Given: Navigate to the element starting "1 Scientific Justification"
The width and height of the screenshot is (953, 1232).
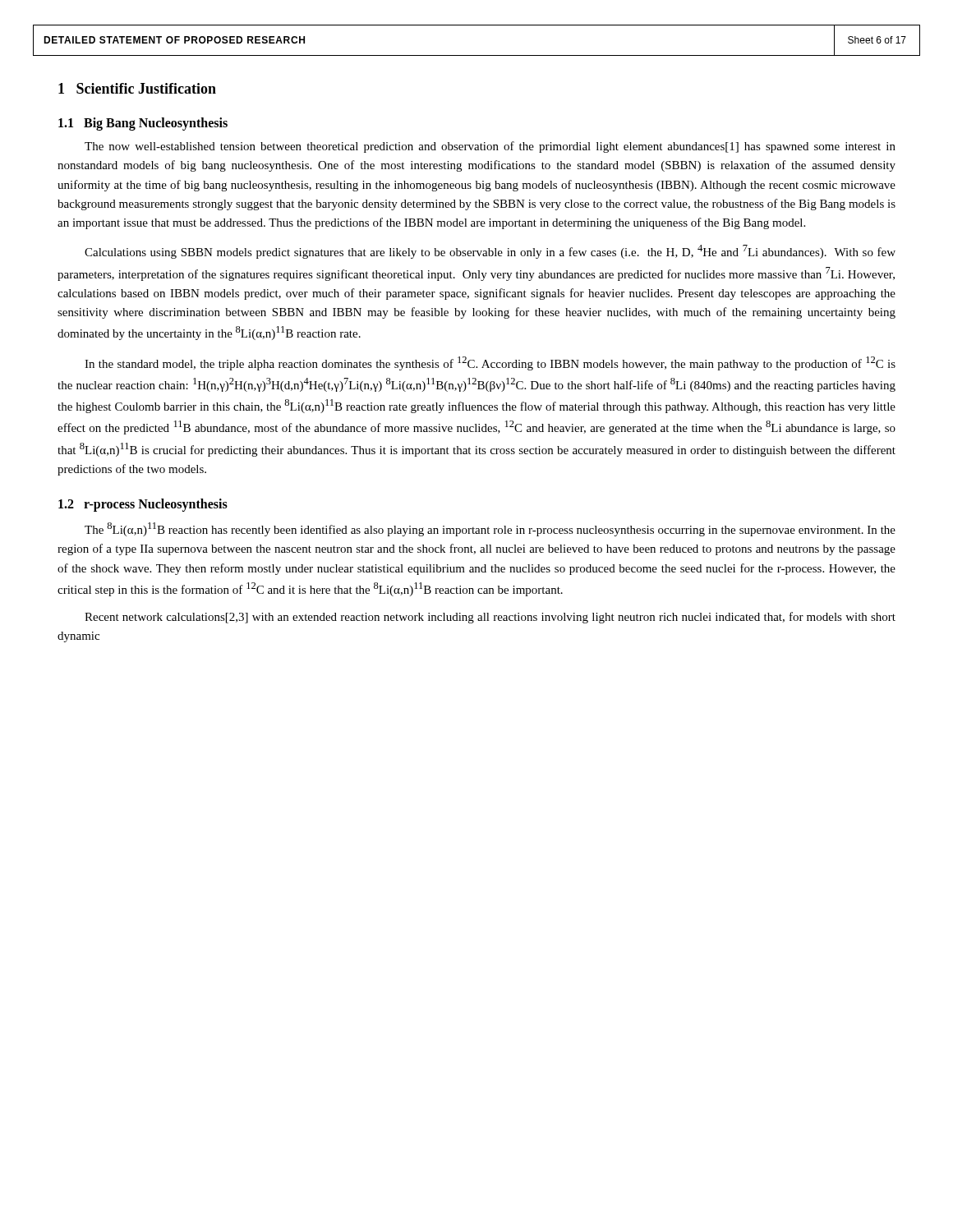Looking at the screenshot, I should [137, 88].
